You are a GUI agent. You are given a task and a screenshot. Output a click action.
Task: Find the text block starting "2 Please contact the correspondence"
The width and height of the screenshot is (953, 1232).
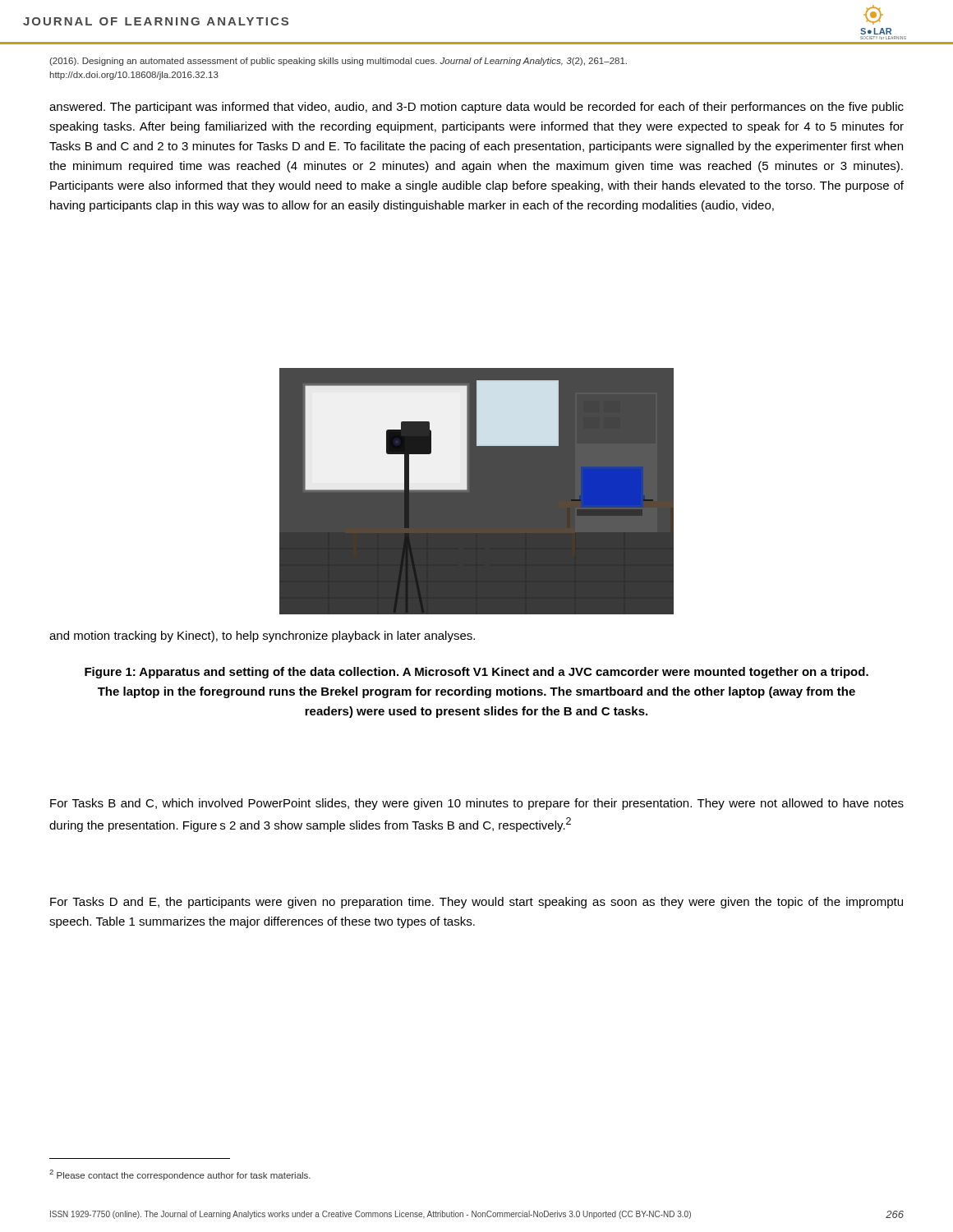(180, 1174)
